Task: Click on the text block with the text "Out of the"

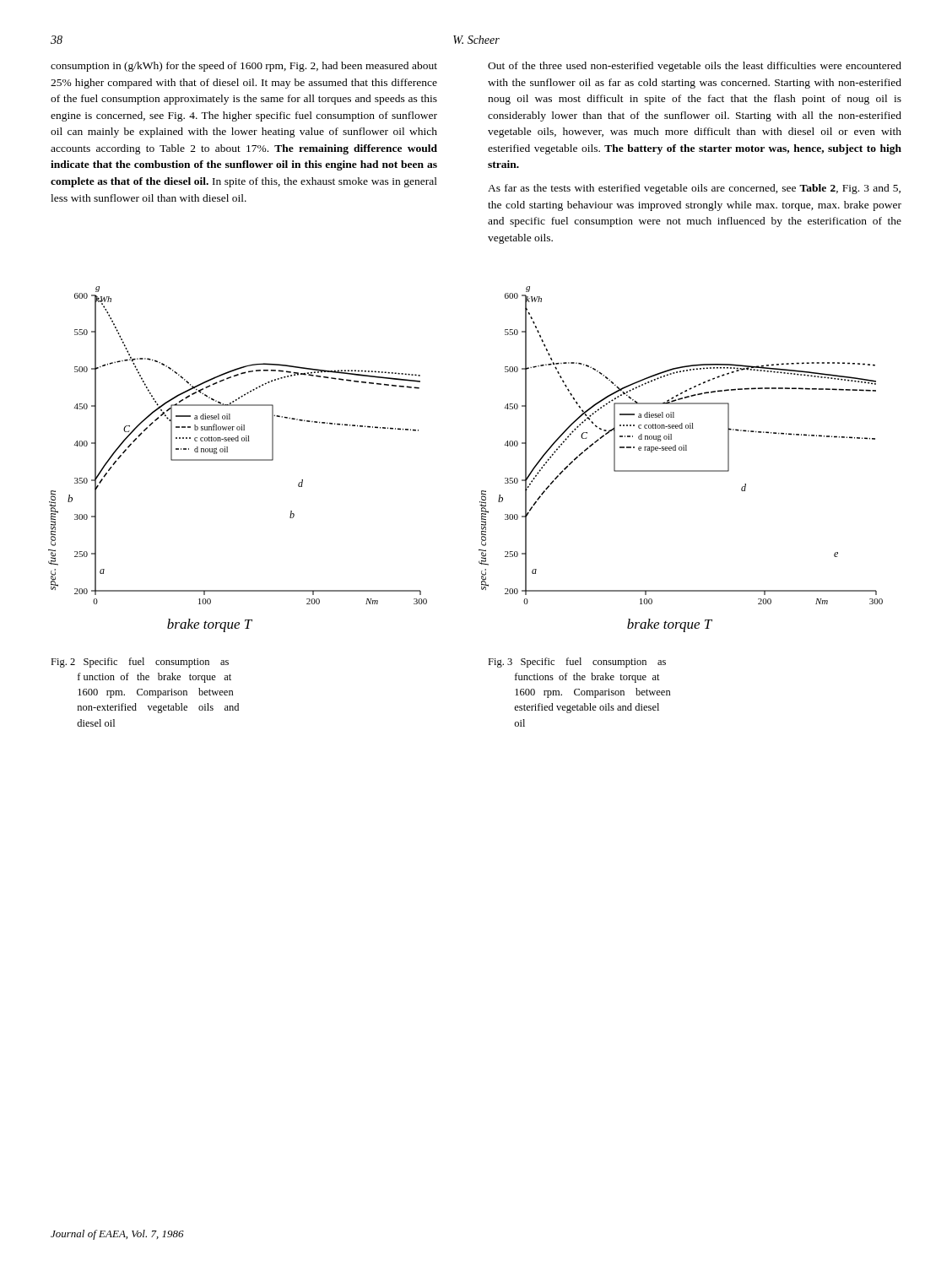Action: click(695, 152)
